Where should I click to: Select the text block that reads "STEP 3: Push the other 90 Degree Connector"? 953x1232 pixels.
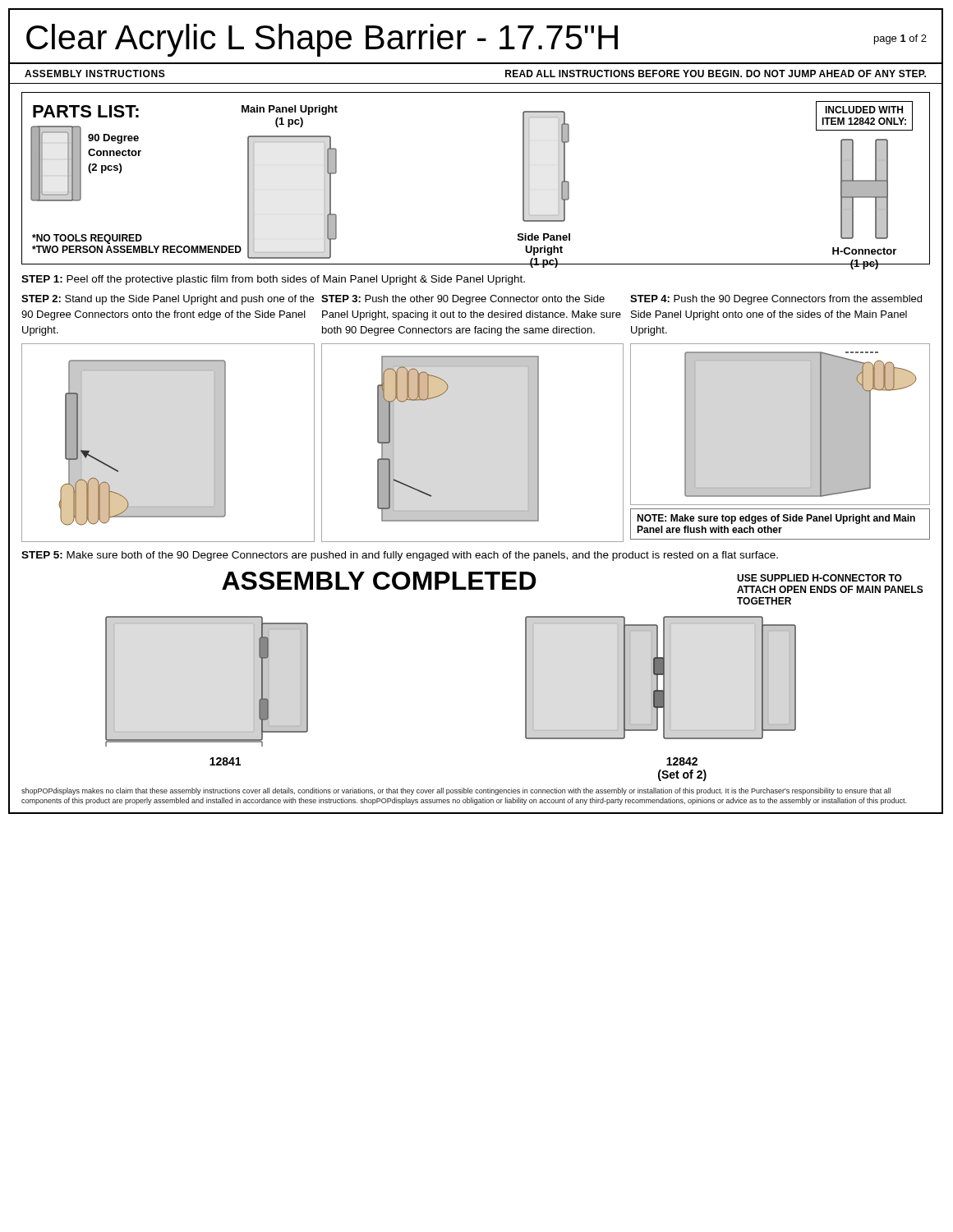click(471, 314)
